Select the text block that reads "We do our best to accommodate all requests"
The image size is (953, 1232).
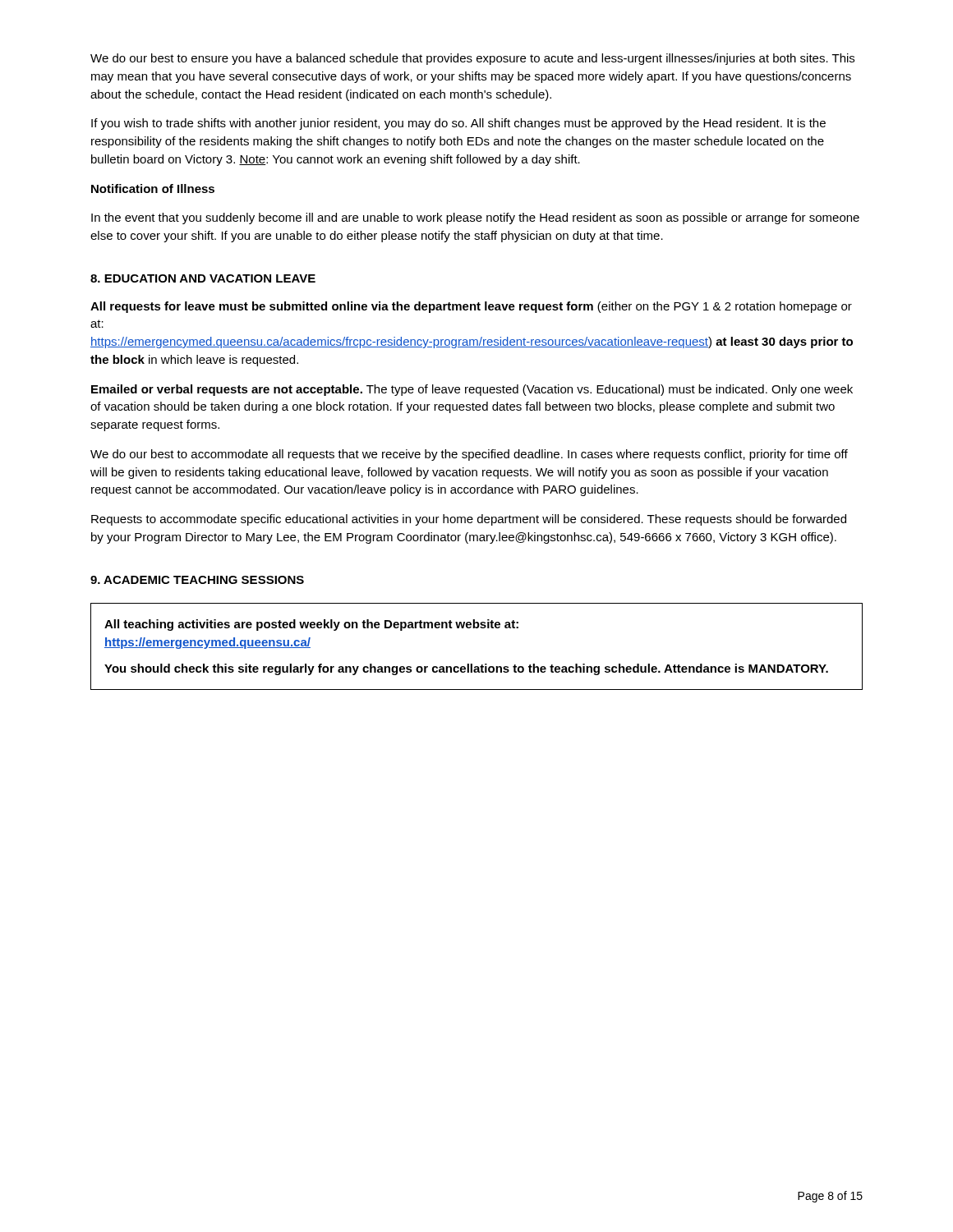476,472
